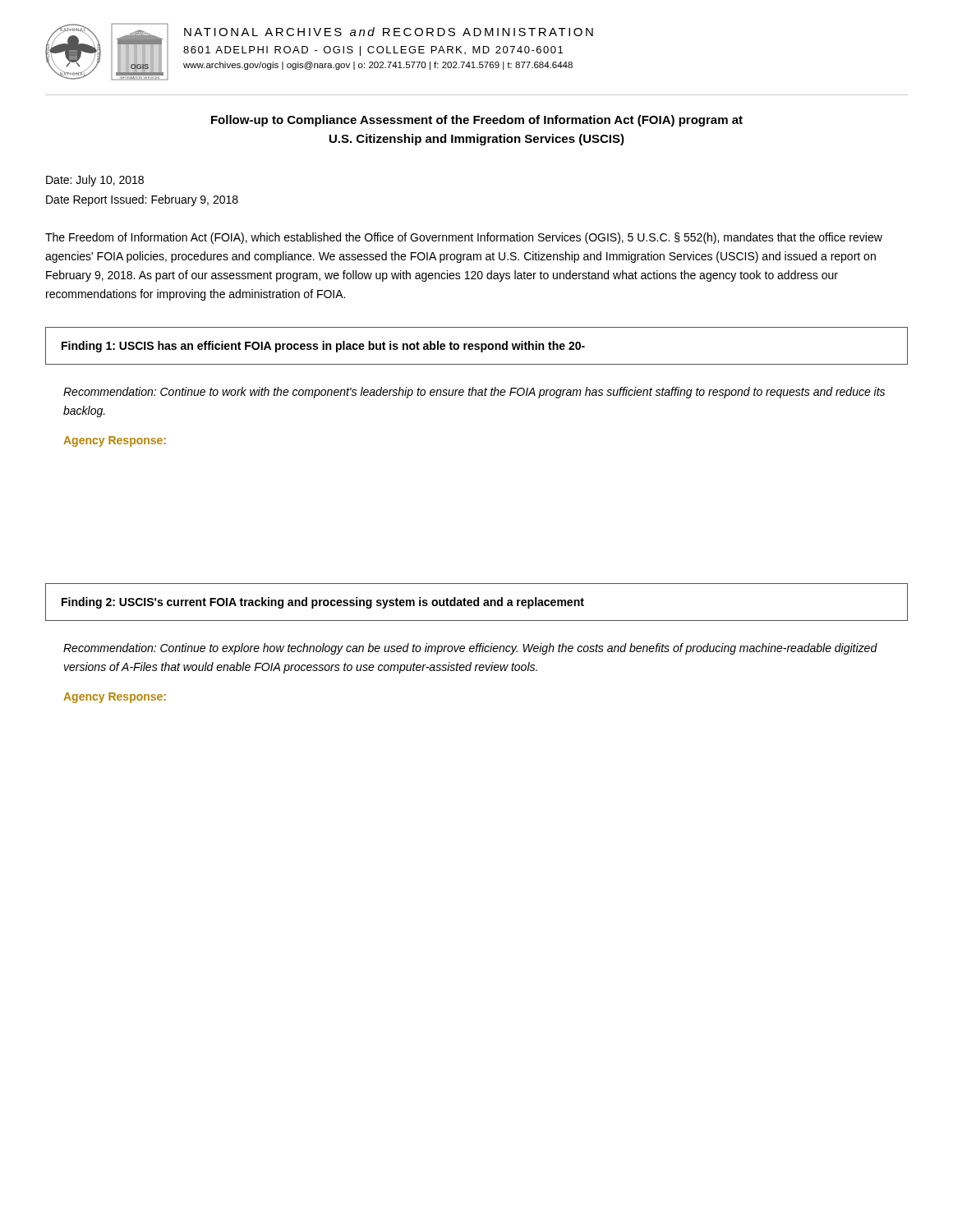Find the text starting "Finding 2: USCIS's current"
Image resolution: width=953 pixels, height=1232 pixels.
pyautogui.click(x=322, y=602)
